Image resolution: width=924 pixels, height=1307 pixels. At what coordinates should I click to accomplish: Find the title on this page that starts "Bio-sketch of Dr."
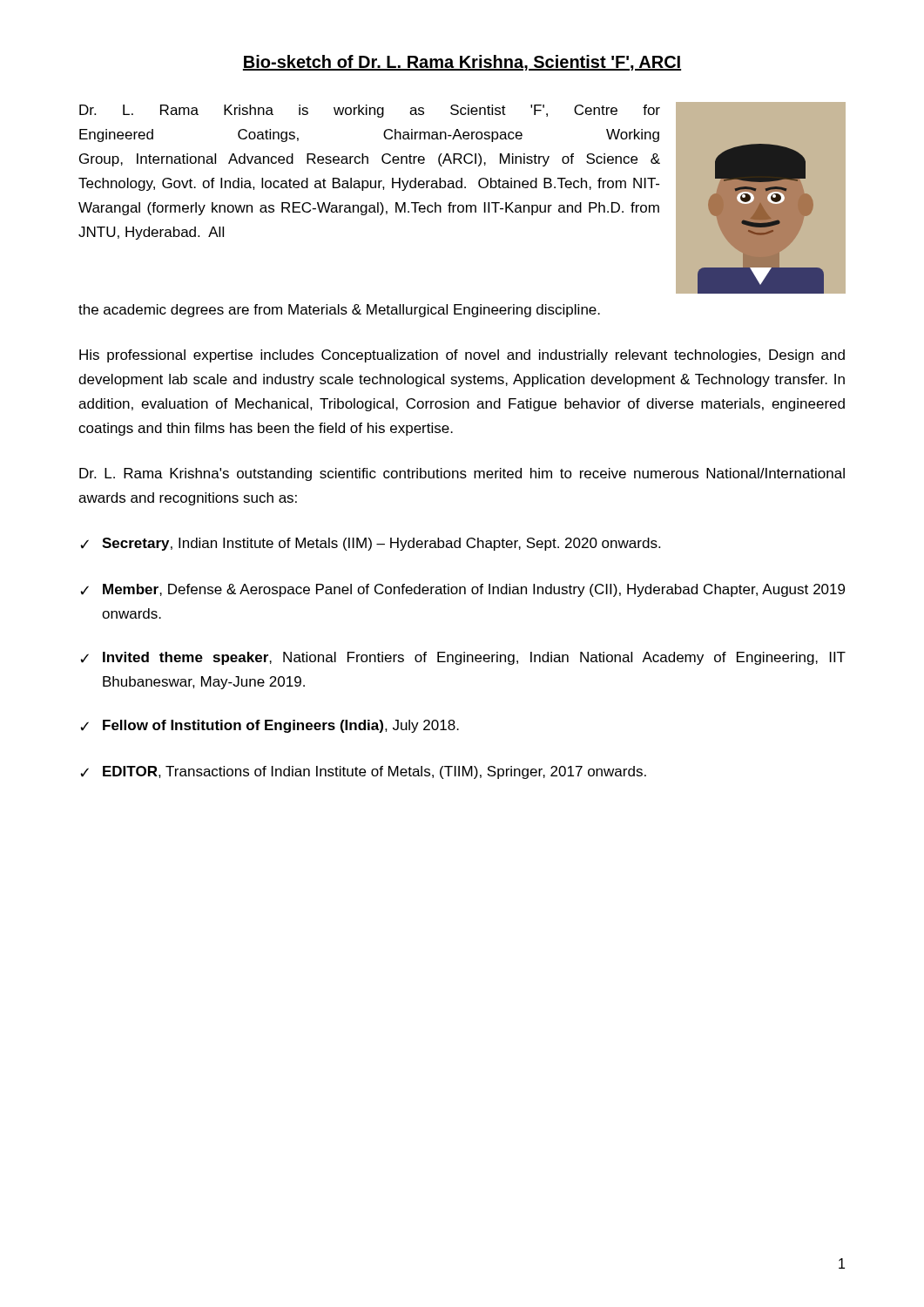462,62
